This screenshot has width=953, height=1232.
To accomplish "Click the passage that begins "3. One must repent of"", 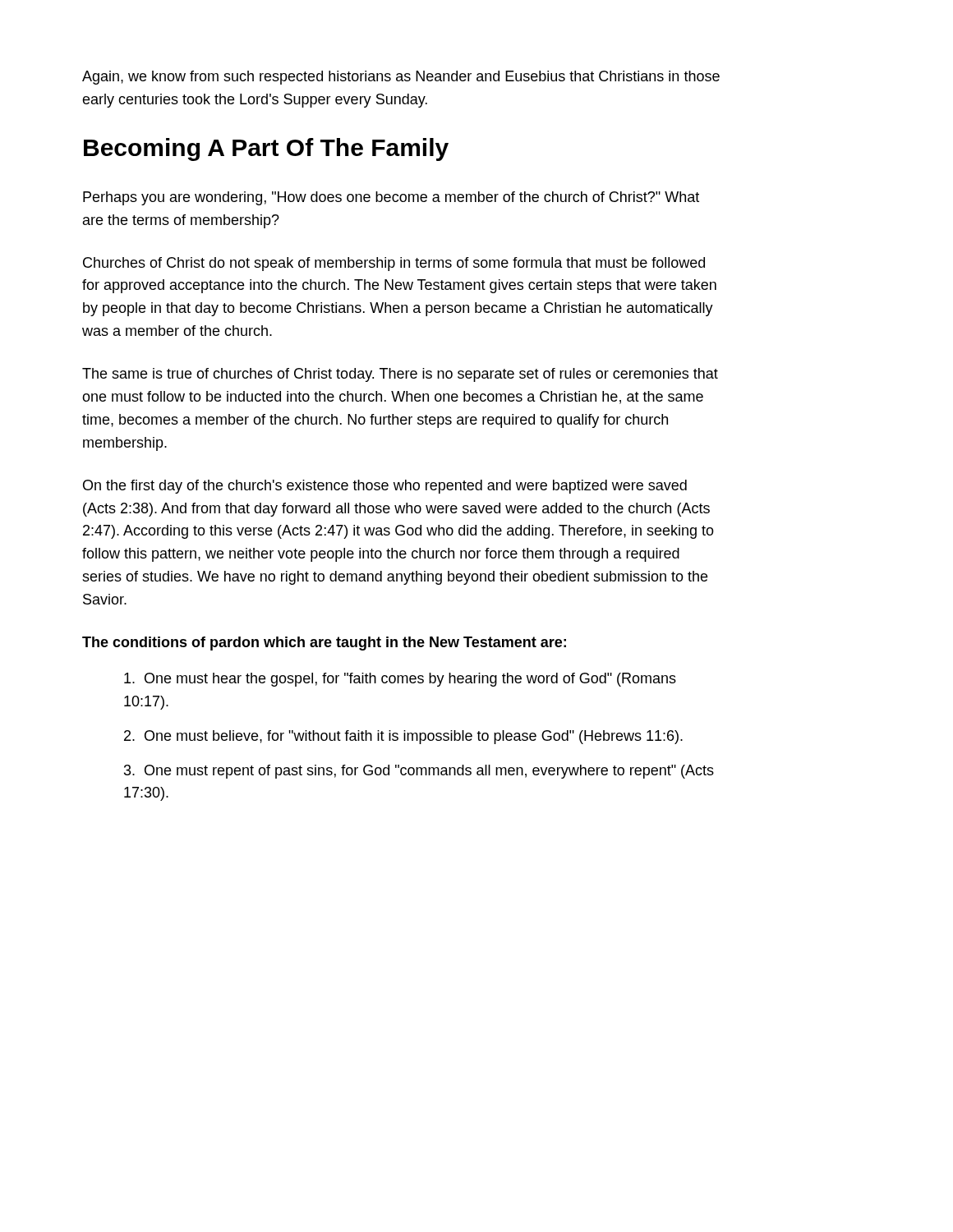I will [x=419, y=782].
